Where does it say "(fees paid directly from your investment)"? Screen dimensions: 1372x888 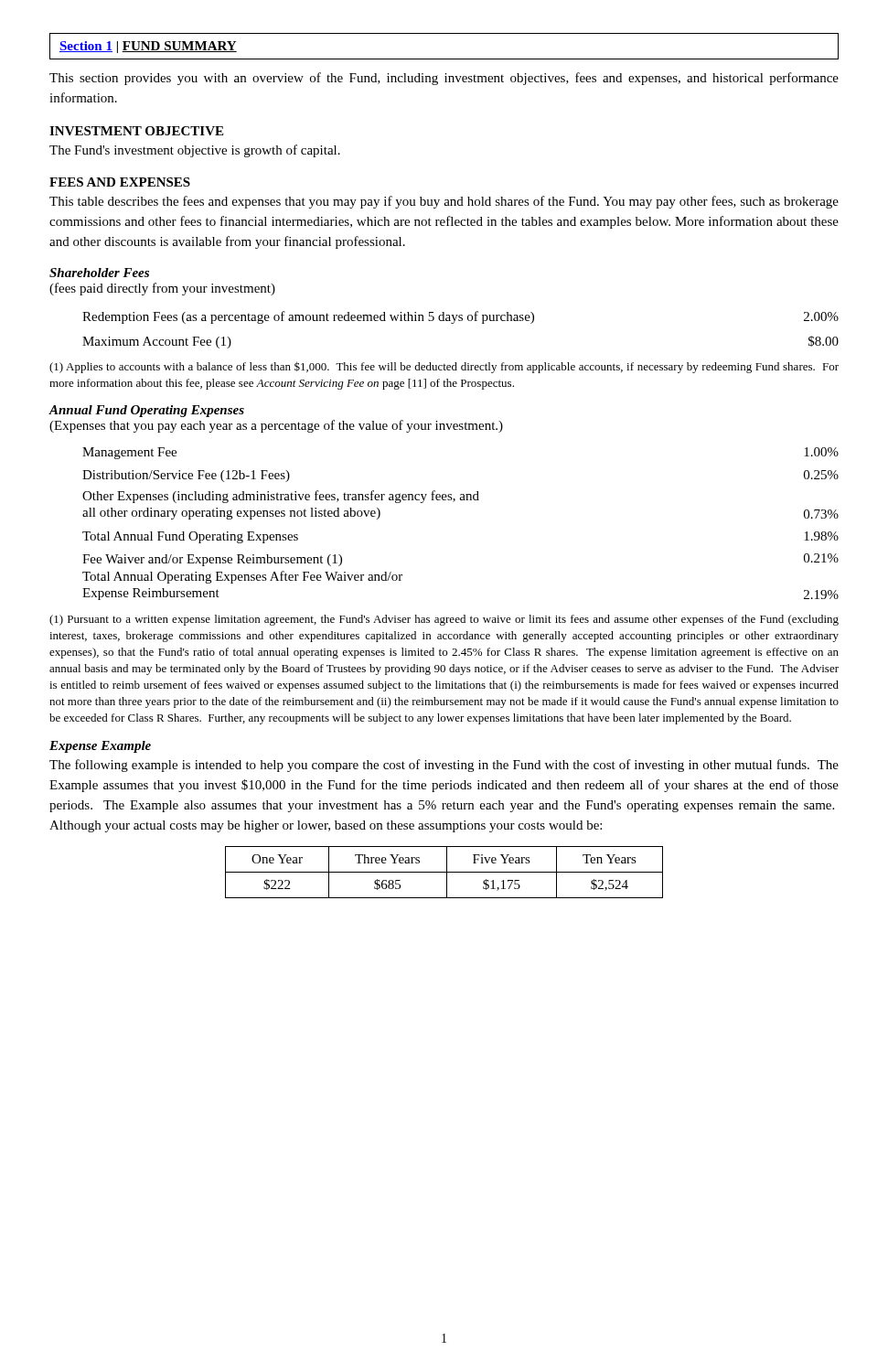(x=162, y=288)
